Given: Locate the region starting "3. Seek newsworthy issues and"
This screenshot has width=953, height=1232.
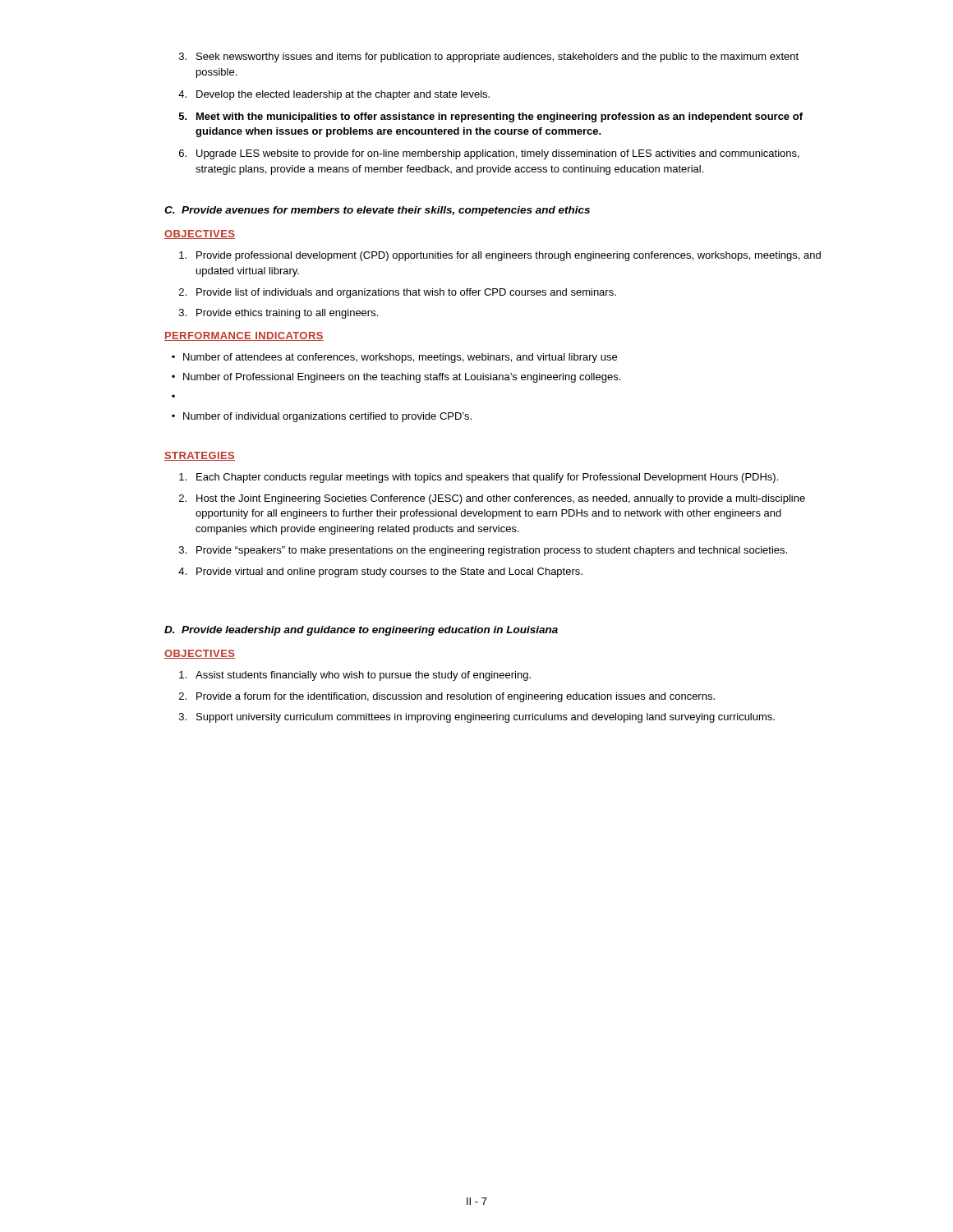Looking at the screenshot, I should click(493, 65).
